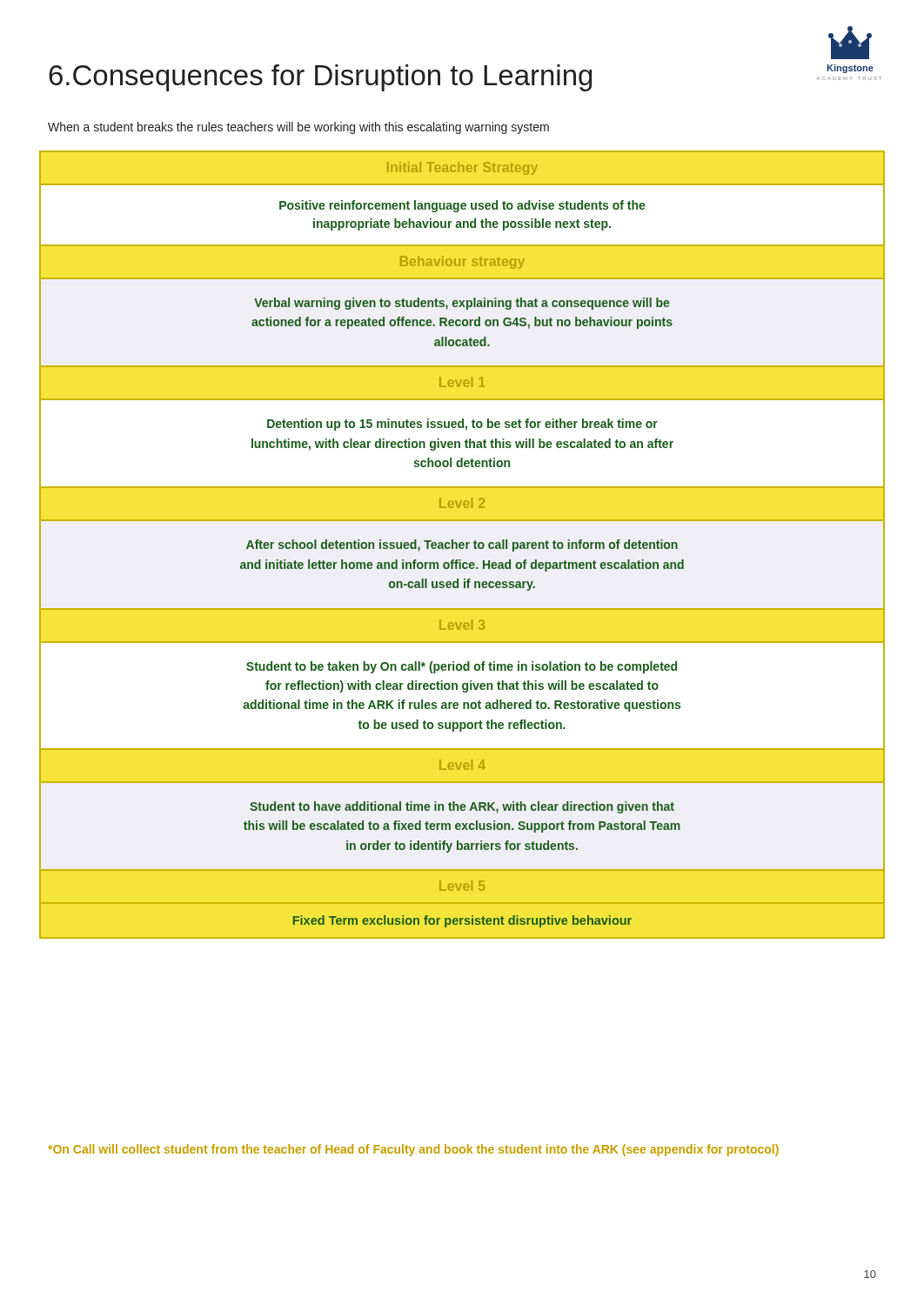Click on the title with the text "6.Consequences for Disruption to Learning"

(321, 75)
